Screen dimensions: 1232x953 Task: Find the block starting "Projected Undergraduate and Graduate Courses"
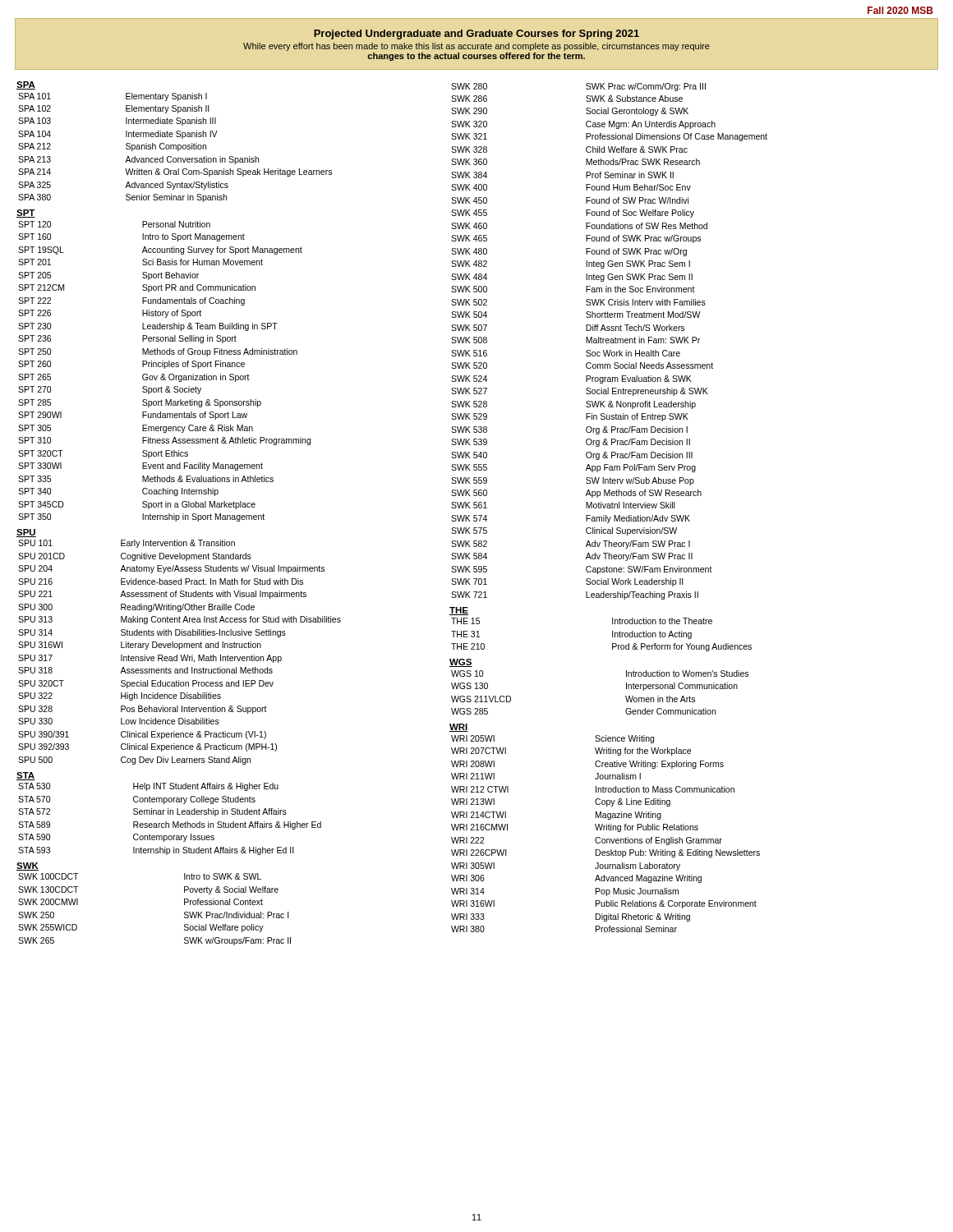pyautogui.click(x=476, y=44)
